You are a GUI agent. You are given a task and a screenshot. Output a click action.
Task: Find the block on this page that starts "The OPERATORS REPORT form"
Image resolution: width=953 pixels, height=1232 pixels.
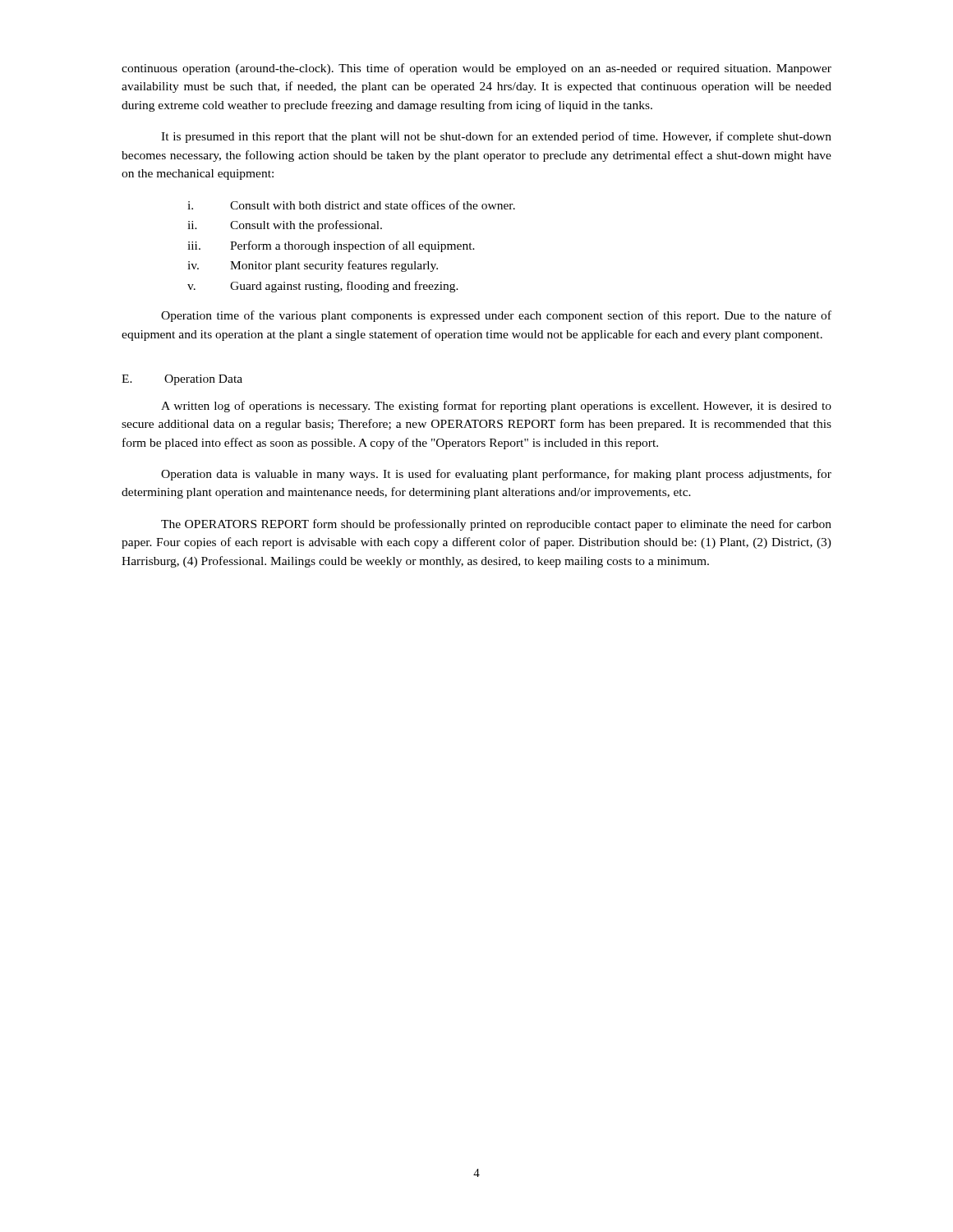click(x=476, y=542)
